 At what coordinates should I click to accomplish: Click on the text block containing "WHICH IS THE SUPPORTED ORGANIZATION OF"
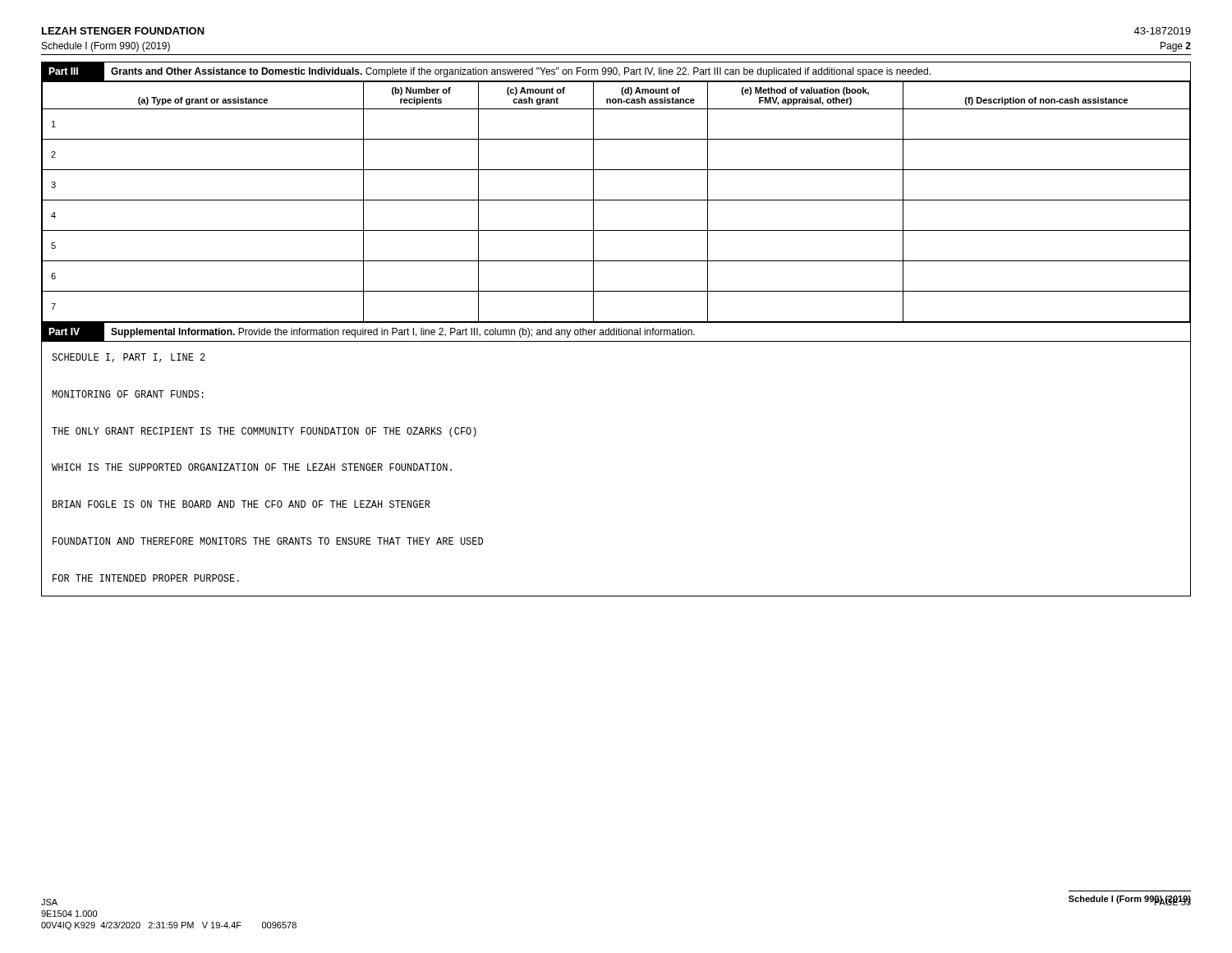click(x=253, y=469)
